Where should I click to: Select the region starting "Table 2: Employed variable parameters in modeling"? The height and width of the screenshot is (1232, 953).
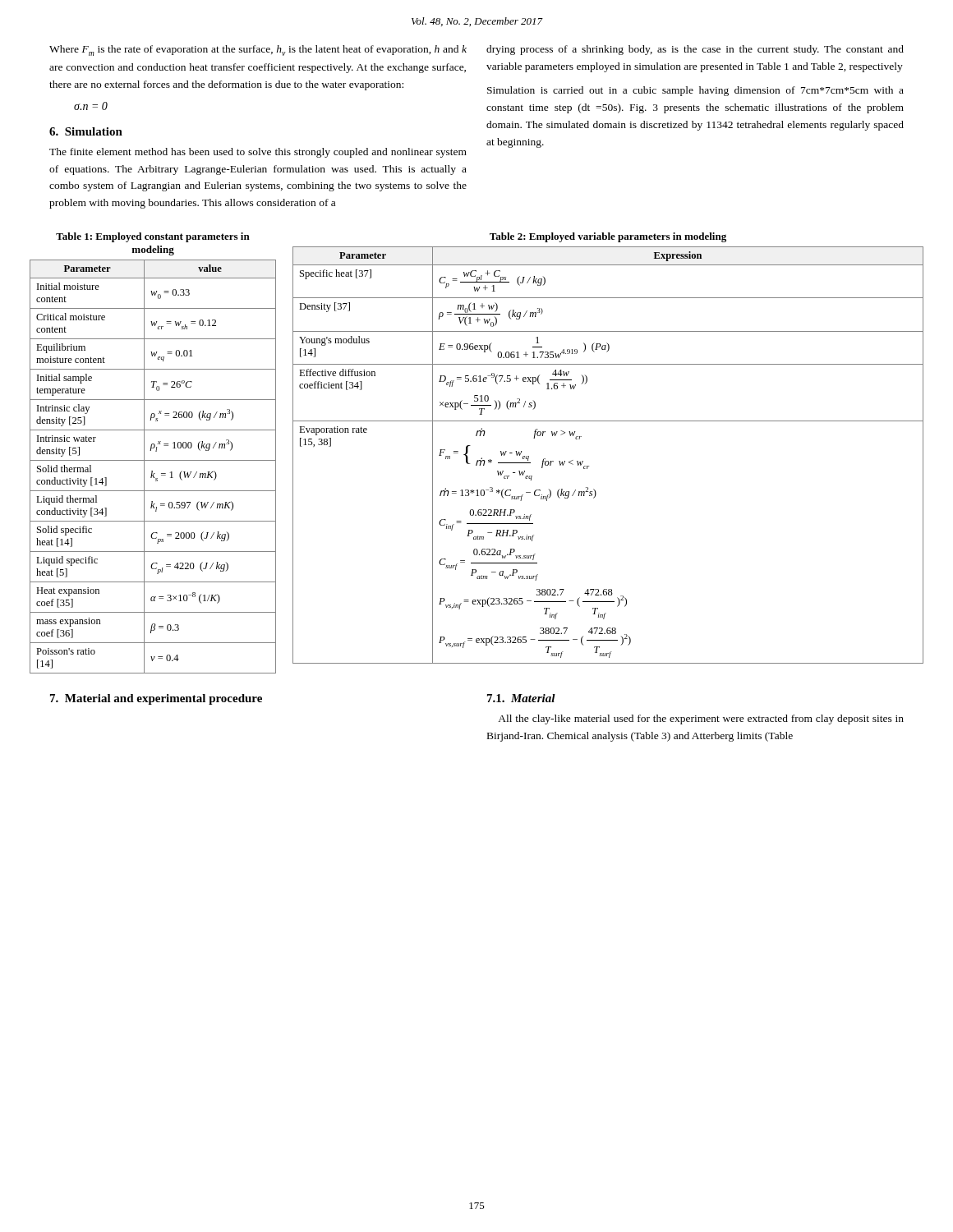point(608,236)
